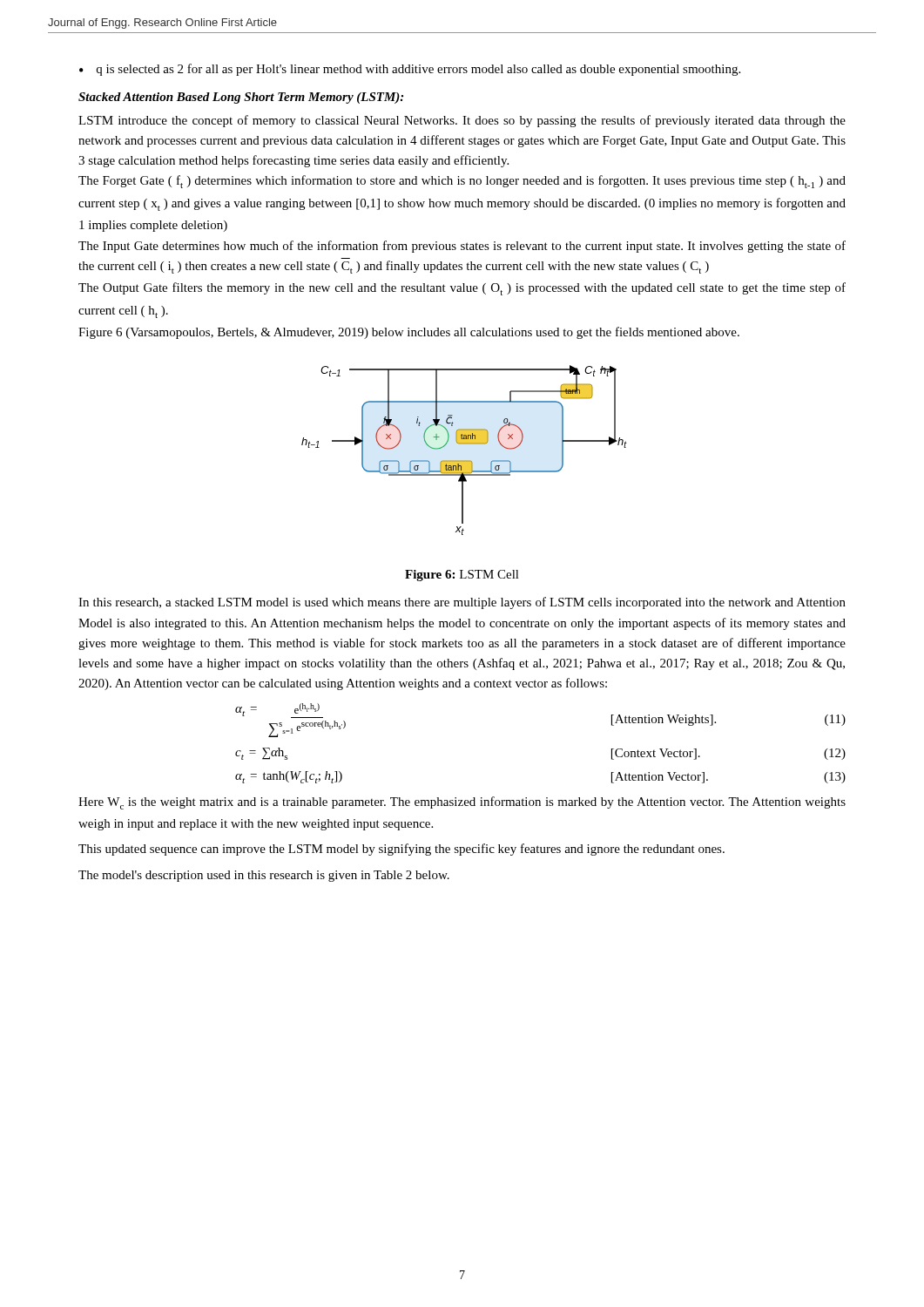Locate the block of text that opens with "The model's description used in this research"
This screenshot has width=924, height=1307.
tap(264, 875)
